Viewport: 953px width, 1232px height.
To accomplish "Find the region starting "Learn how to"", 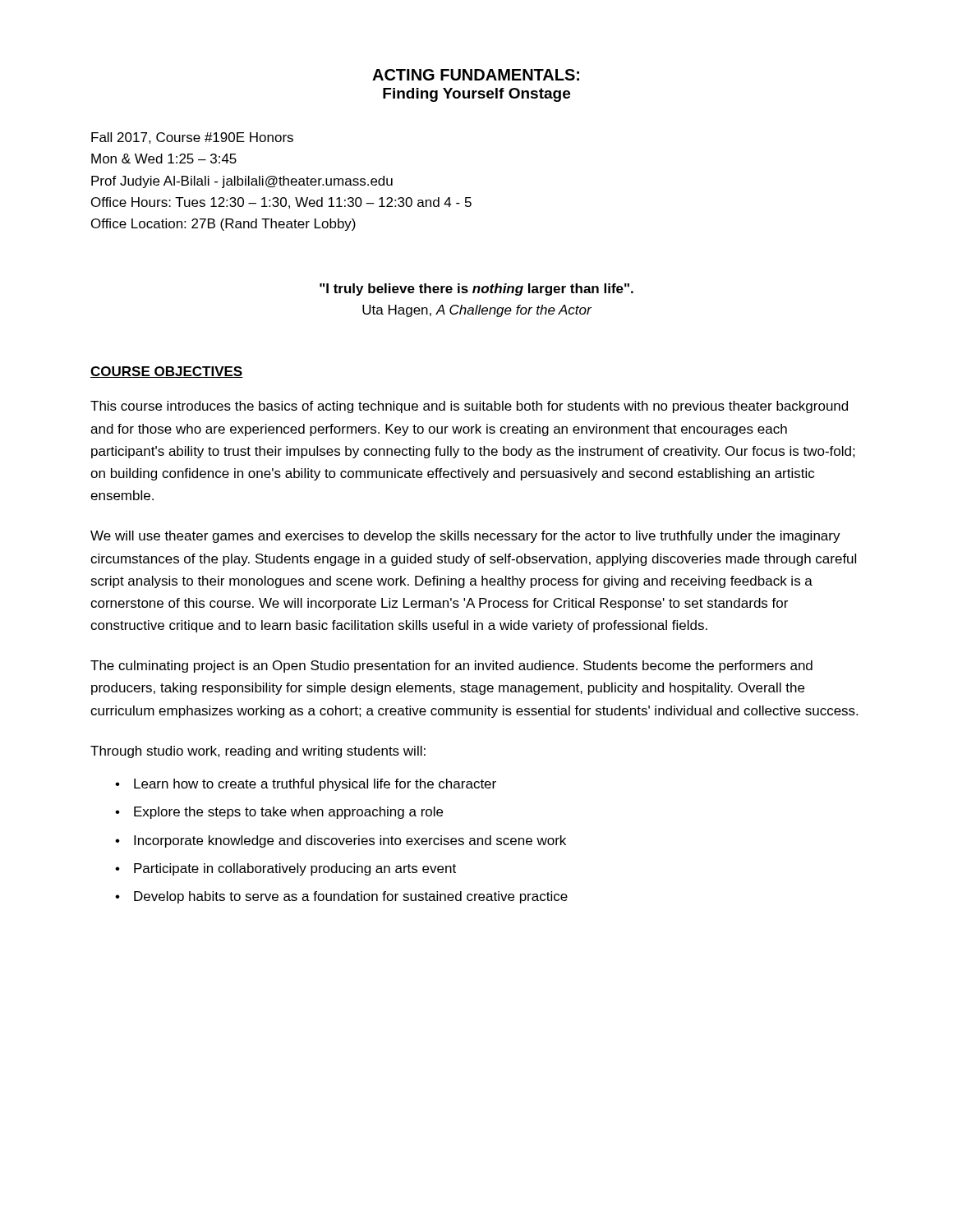I will [315, 784].
